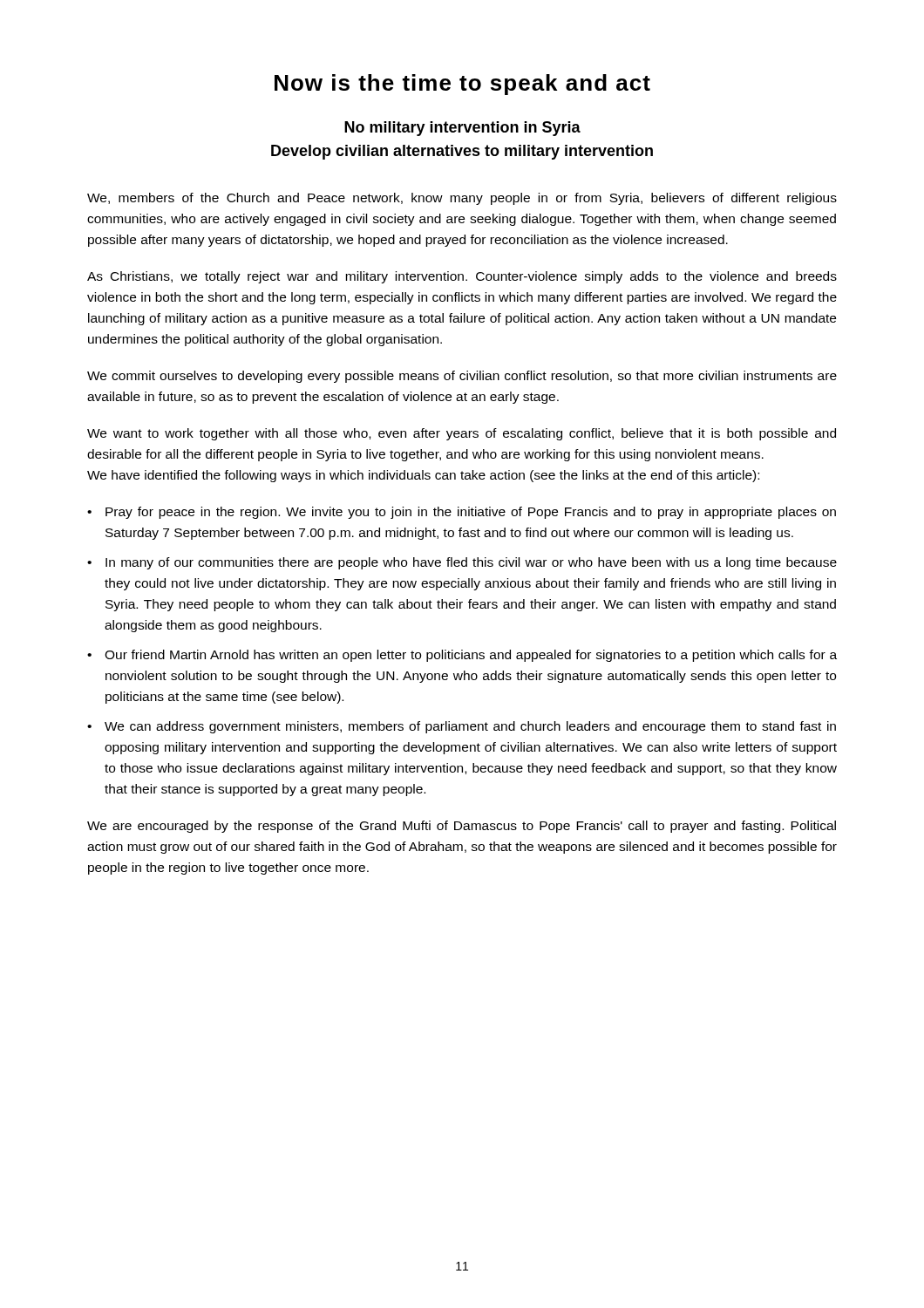Image resolution: width=924 pixels, height=1308 pixels.
Task: Where is the passage that starts "•Our friend Martin Arnold"?
Action: [462, 674]
